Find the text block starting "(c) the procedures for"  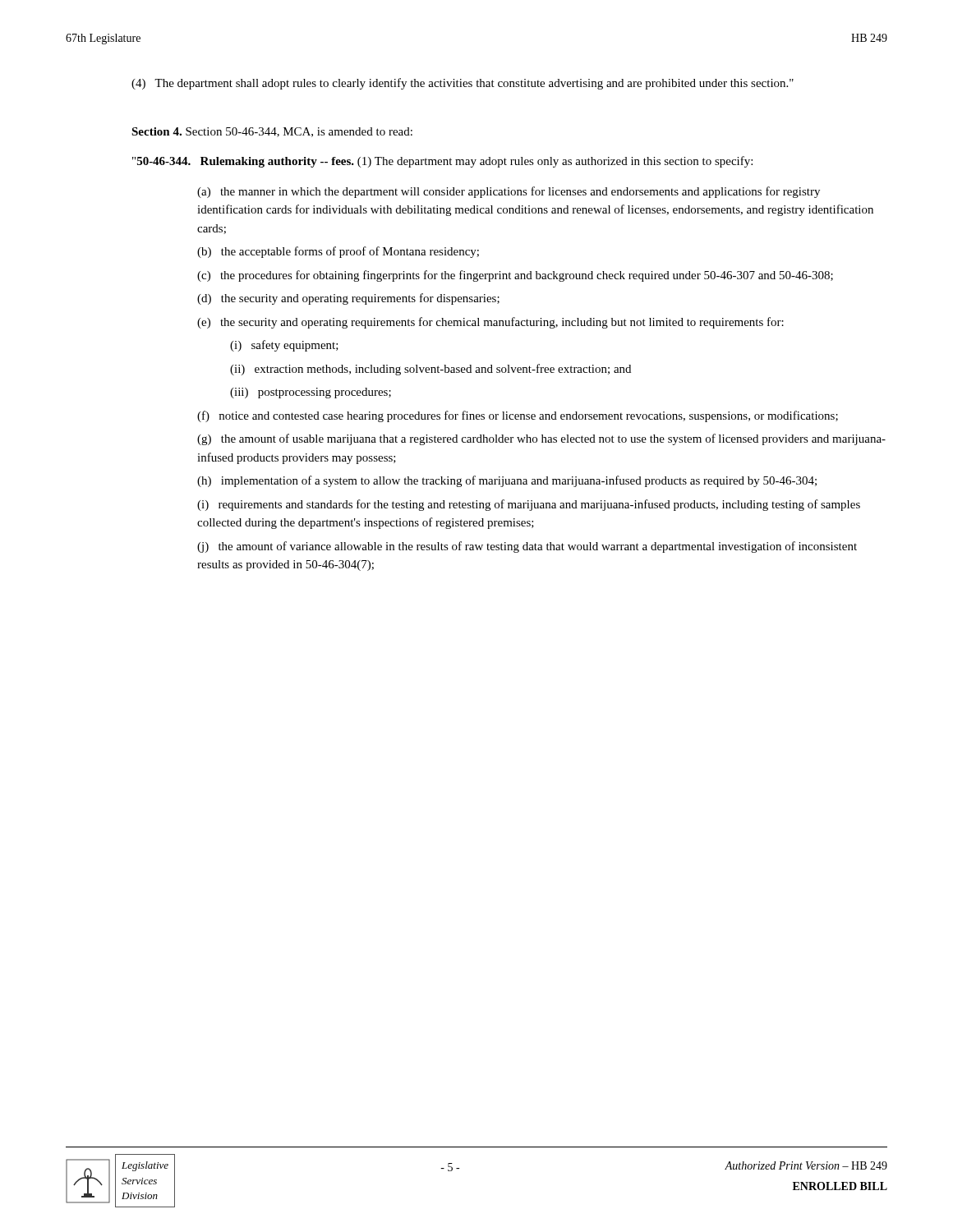tap(542, 275)
